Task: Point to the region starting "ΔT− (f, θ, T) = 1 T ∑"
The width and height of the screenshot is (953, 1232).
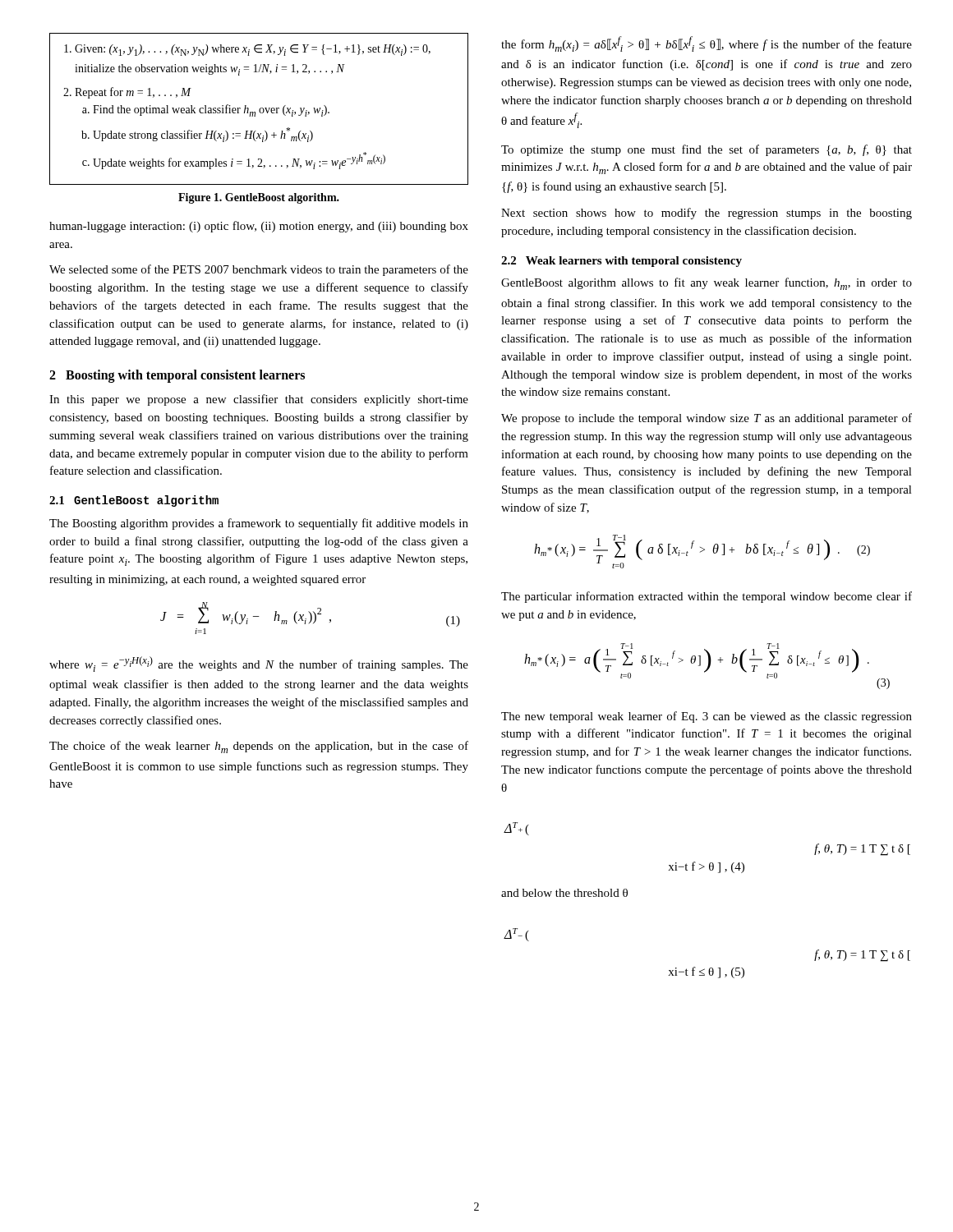Action: 516,935
